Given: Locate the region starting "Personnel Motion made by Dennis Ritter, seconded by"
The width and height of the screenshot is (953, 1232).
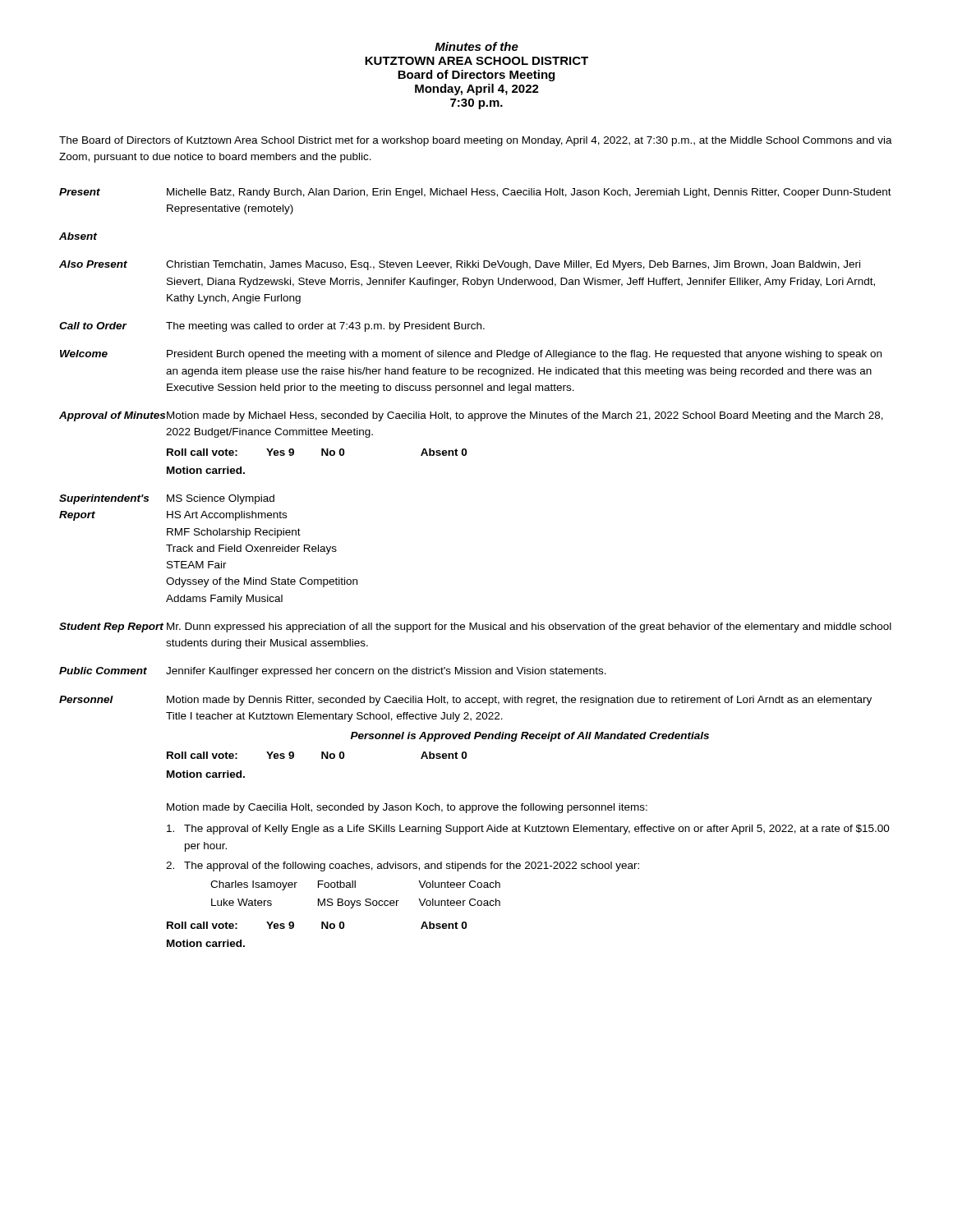Looking at the screenshot, I should click(x=476, y=822).
